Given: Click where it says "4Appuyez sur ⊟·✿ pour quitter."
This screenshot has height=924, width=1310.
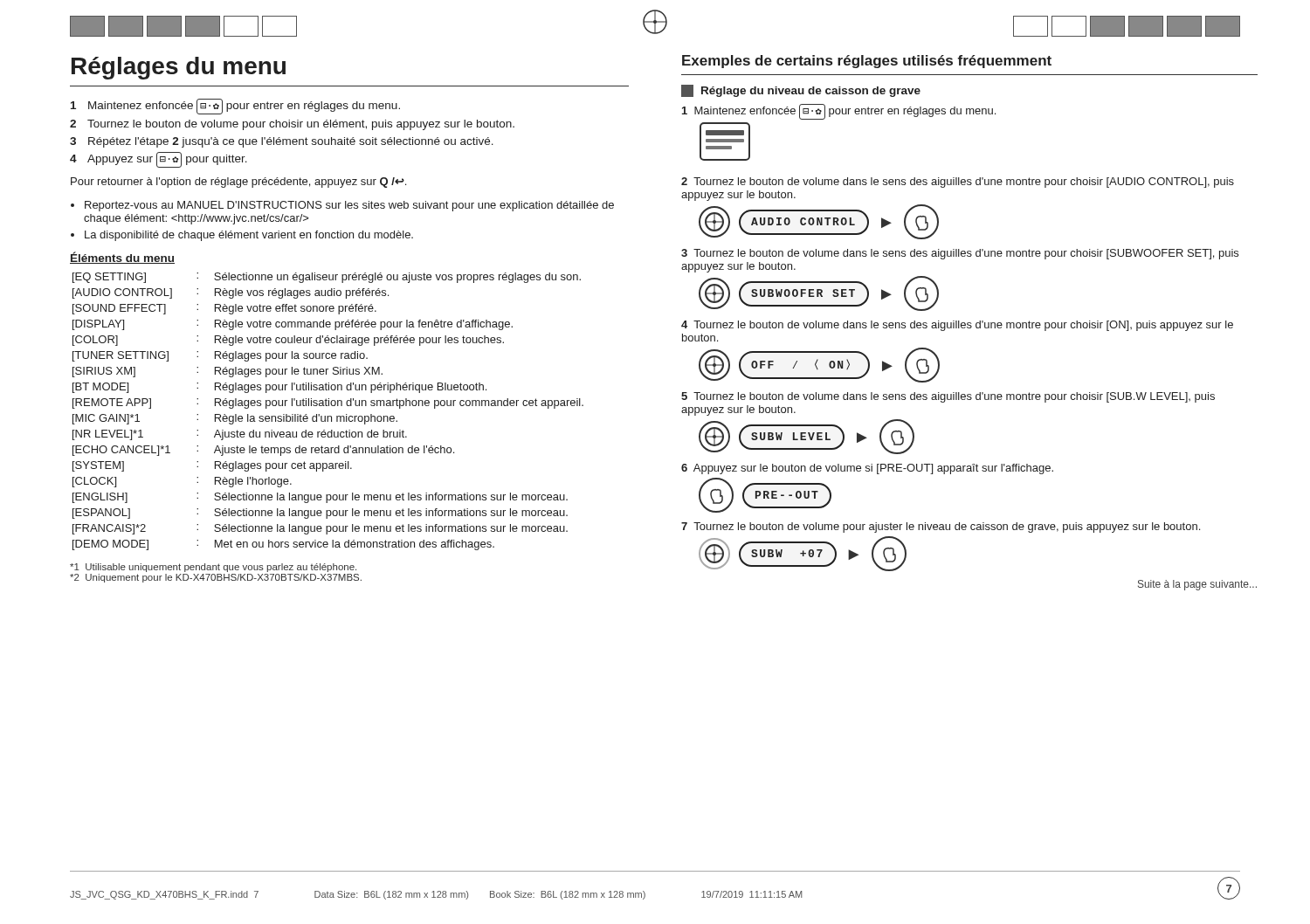Looking at the screenshot, I should coord(159,159).
